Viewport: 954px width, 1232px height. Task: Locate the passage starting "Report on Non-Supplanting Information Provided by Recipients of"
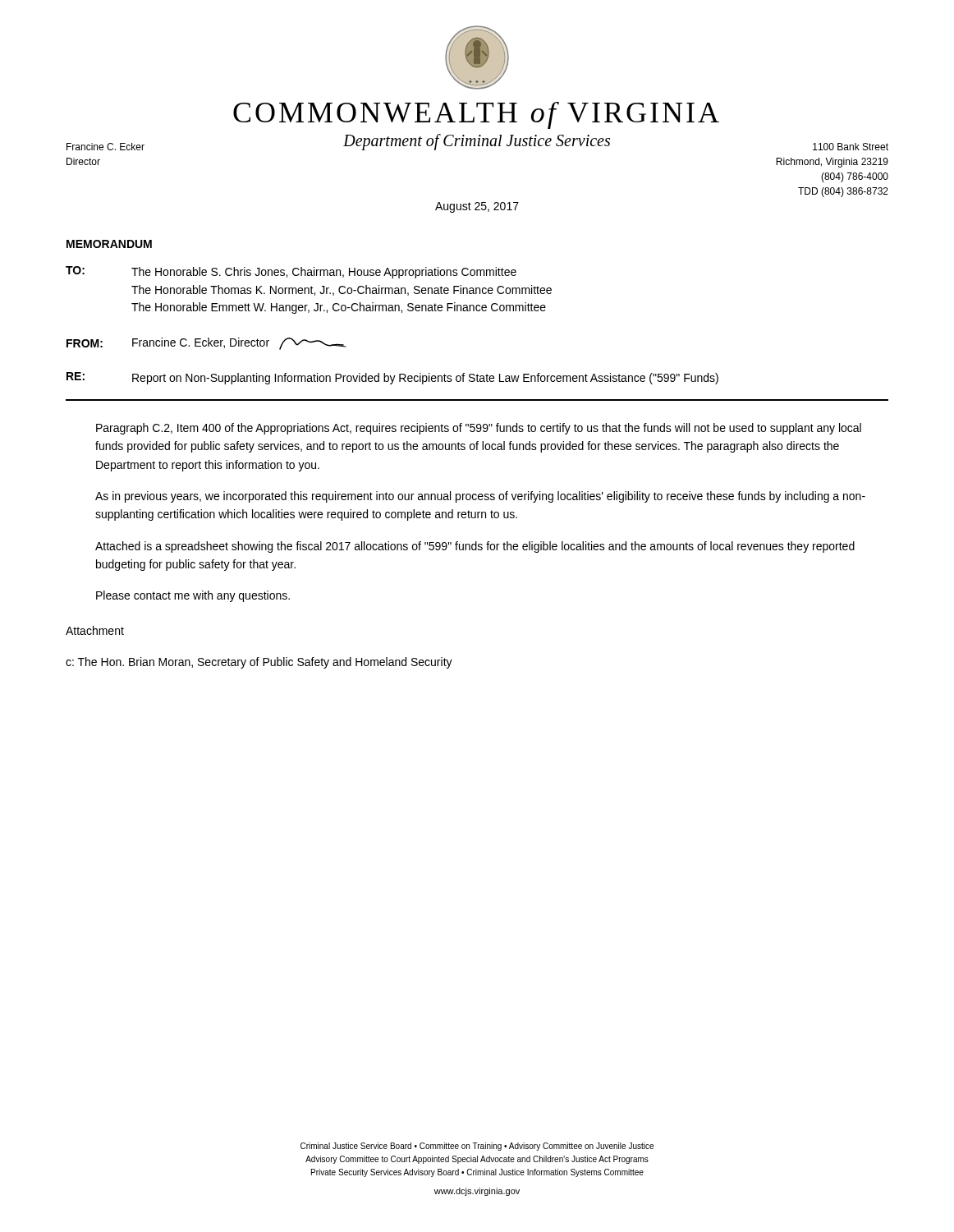coord(425,378)
